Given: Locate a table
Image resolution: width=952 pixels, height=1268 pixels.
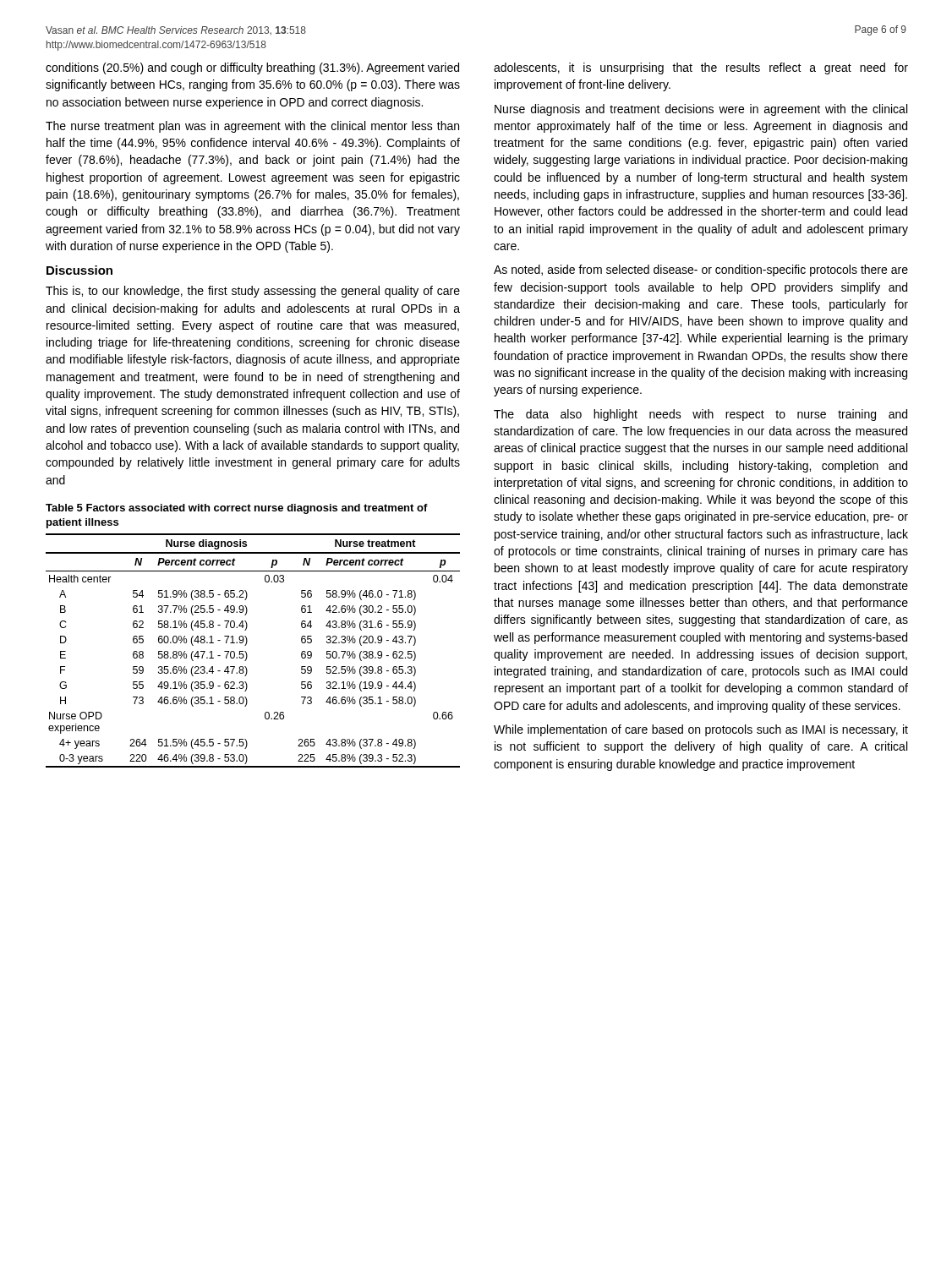Looking at the screenshot, I should pyautogui.click(x=253, y=650).
